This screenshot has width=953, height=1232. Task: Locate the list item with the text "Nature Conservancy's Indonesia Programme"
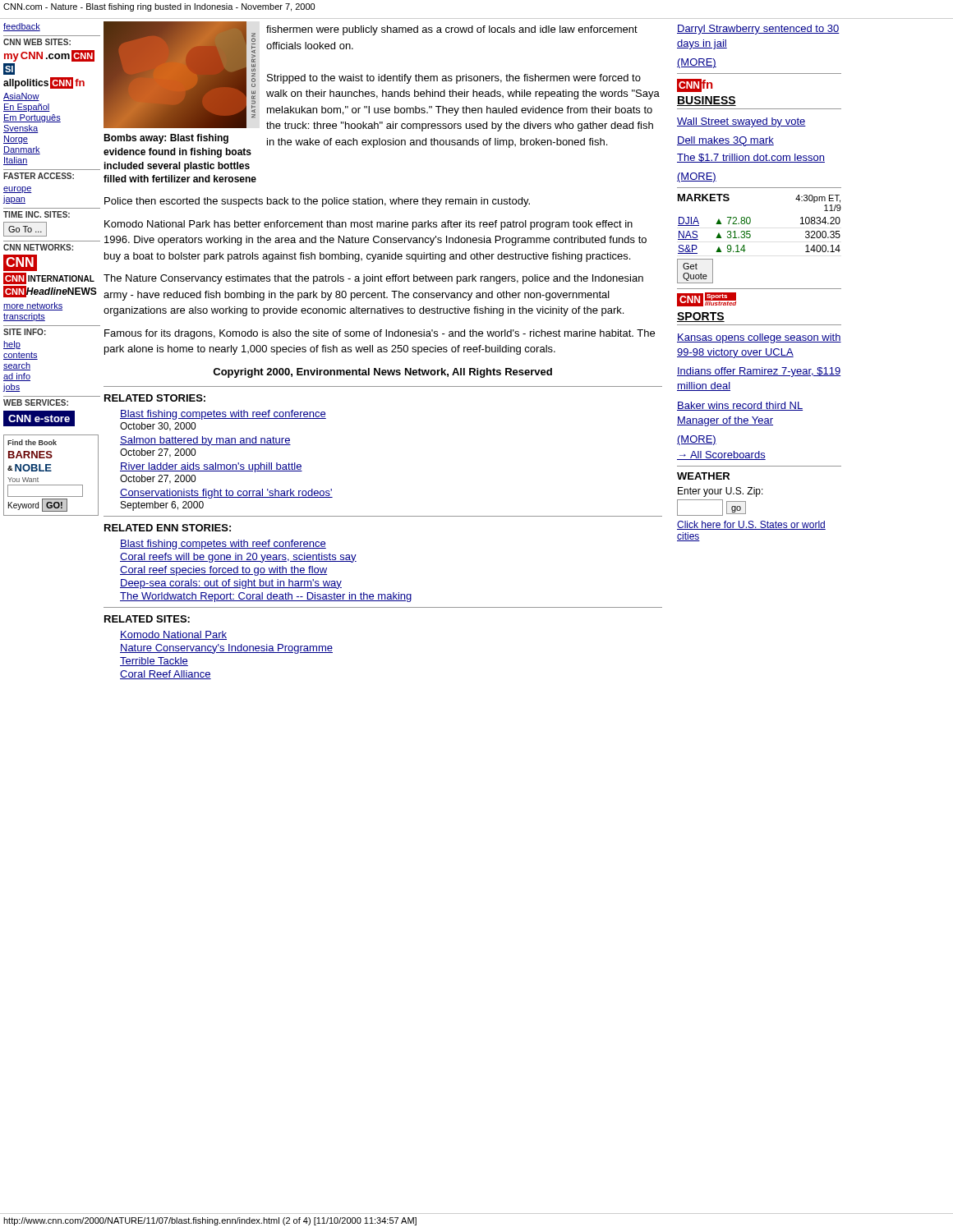point(226,647)
